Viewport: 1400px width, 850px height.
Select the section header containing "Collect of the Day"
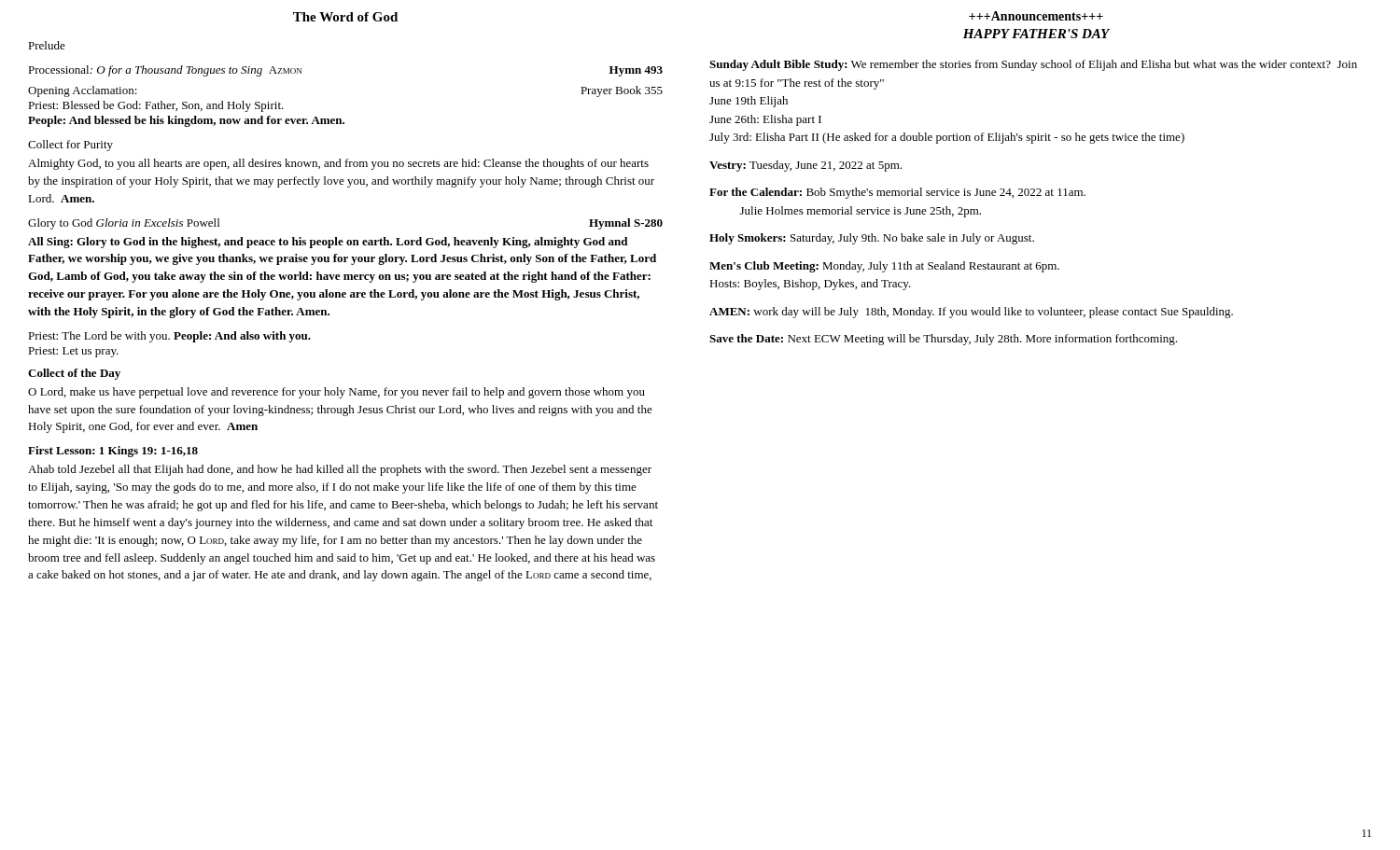(x=74, y=373)
